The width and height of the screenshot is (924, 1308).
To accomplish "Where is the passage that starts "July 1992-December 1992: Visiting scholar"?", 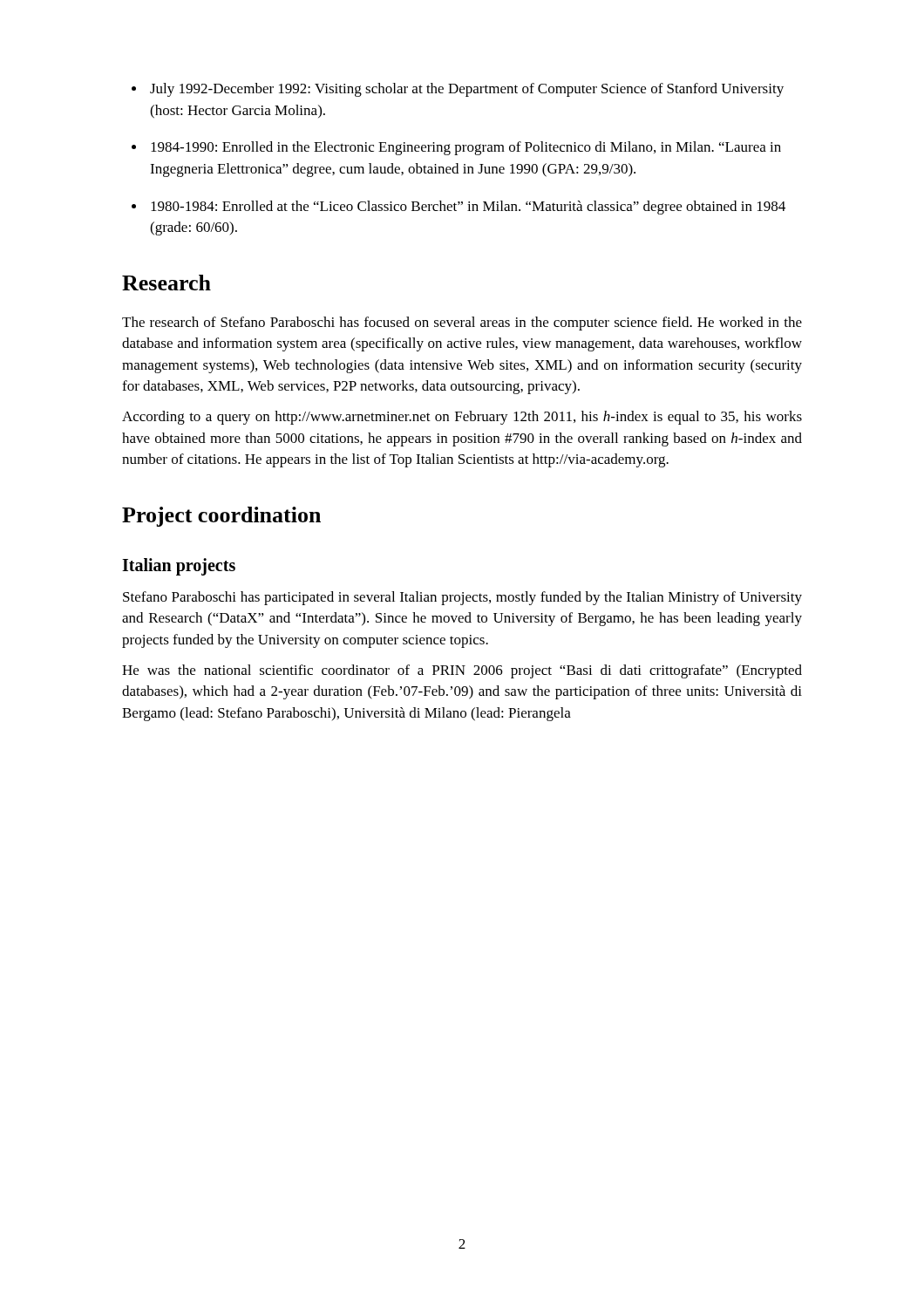I will pyautogui.click(x=474, y=100).
